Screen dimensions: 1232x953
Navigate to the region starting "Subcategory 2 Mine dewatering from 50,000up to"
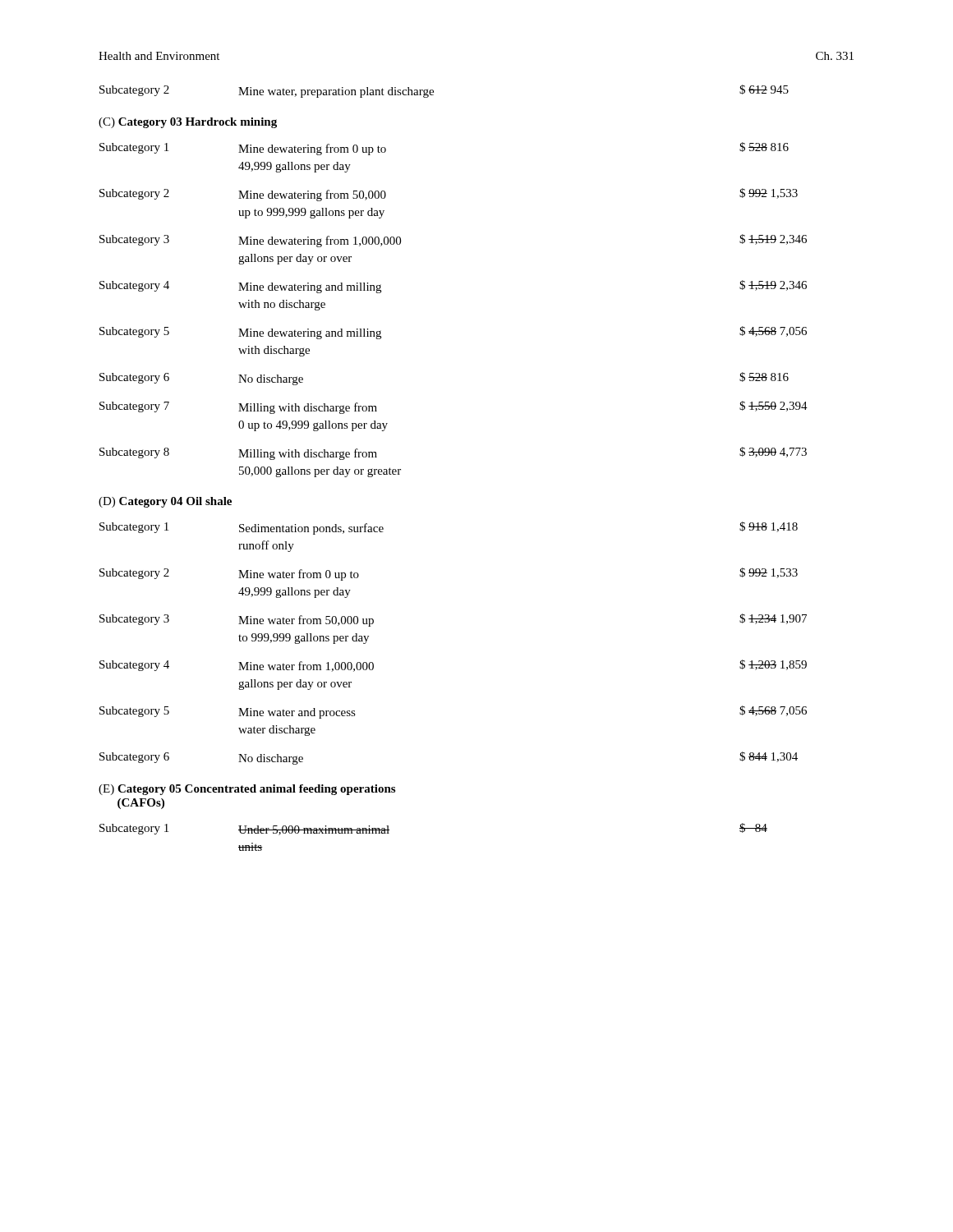coord(128,194)
